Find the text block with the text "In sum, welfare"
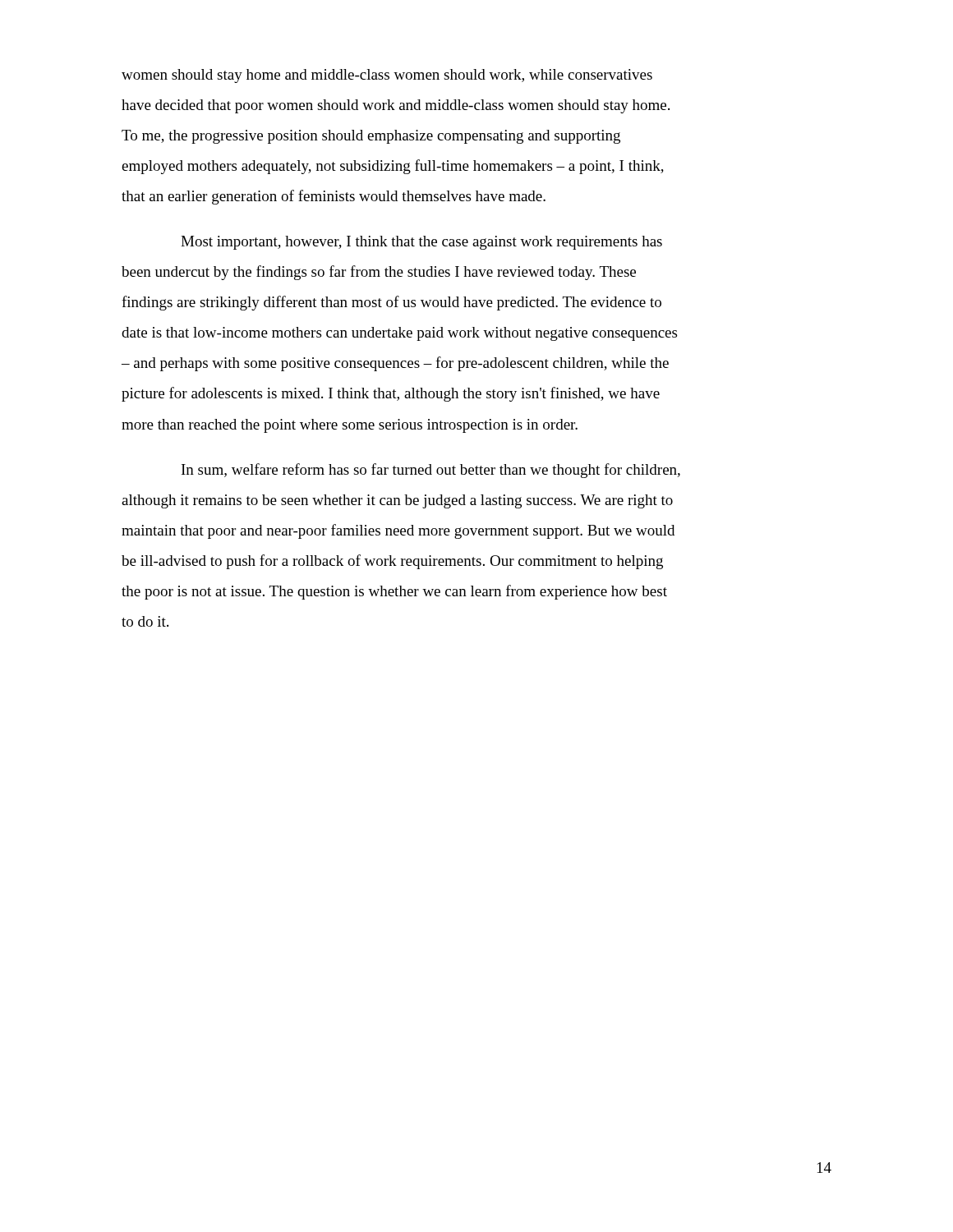Screen dimensions: 1232x953 (476, 545)
